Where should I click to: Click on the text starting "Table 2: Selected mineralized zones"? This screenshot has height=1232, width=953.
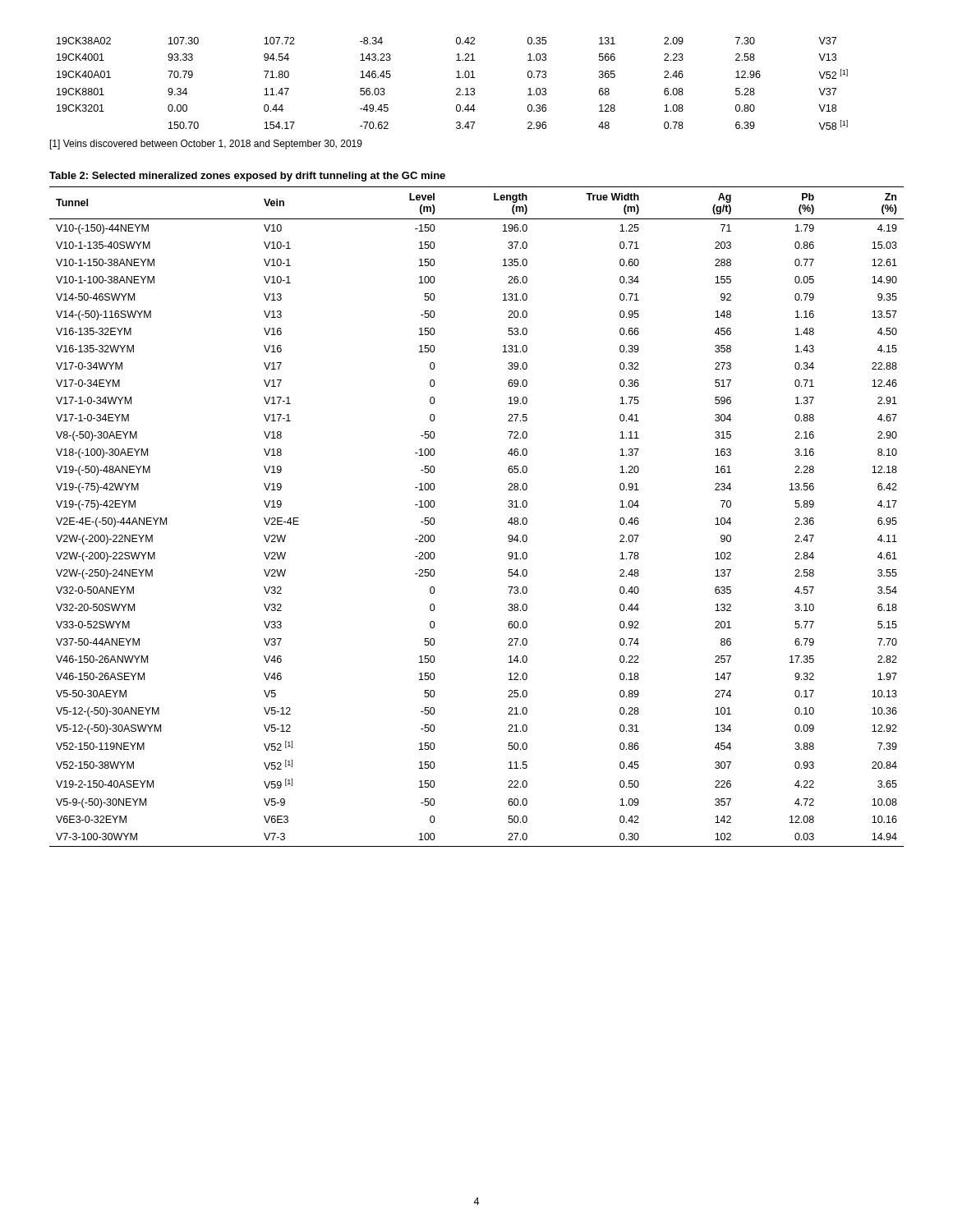pyautogui.click(x=247, y=176)
